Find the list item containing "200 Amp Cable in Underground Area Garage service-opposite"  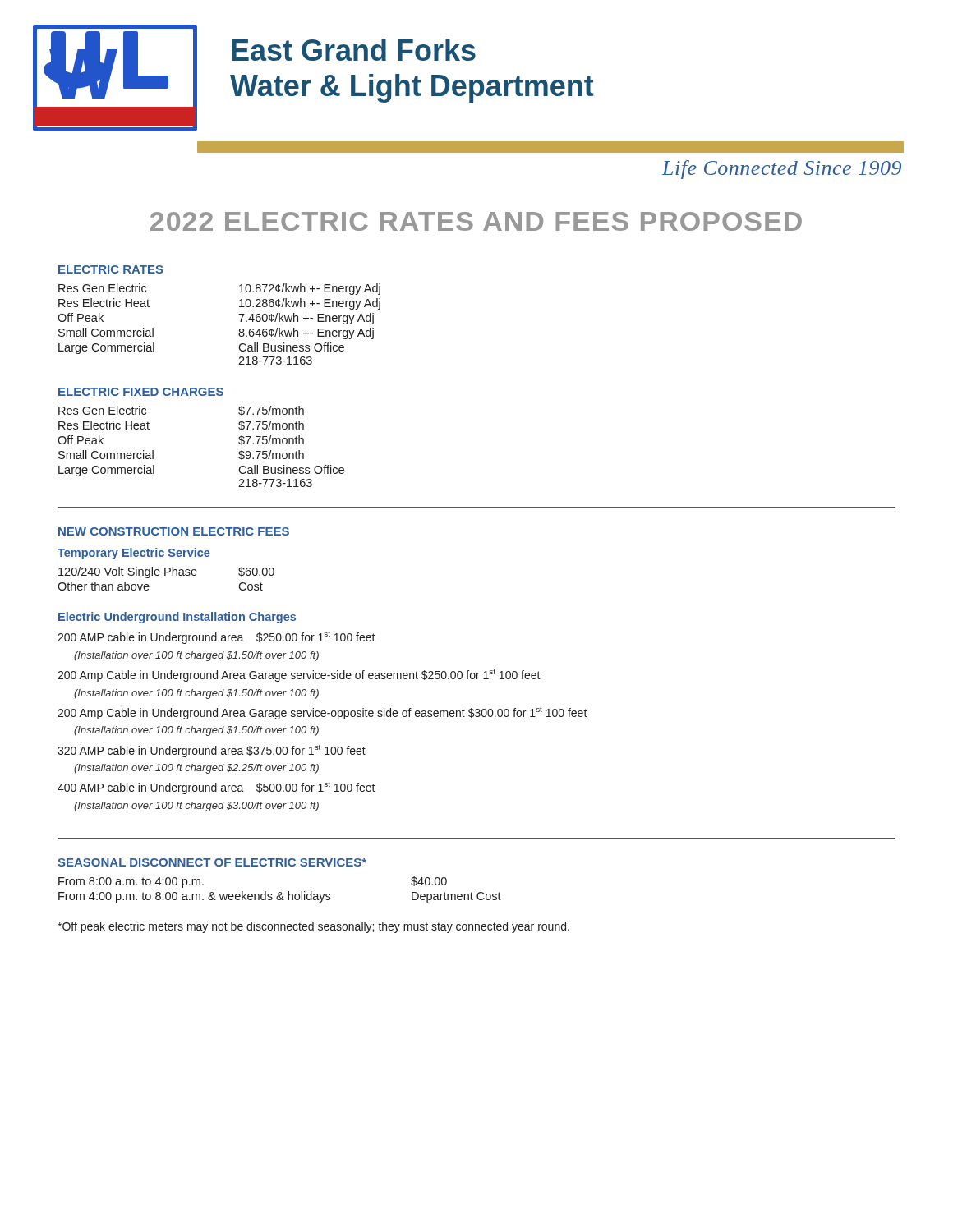point(322,712)
